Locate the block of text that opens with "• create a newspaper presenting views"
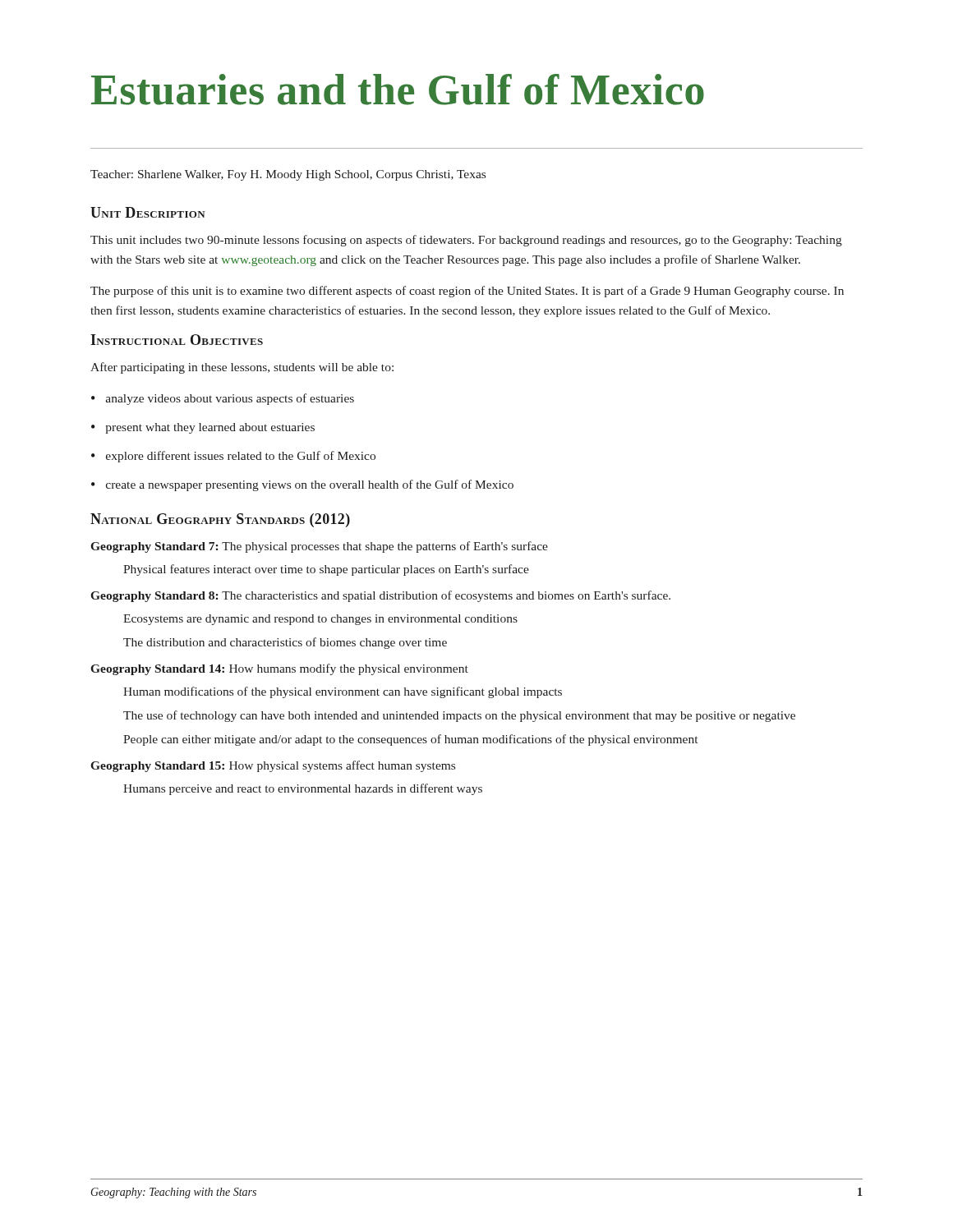Viewport: 953px width, 1232px height. [x=302, y=485]
